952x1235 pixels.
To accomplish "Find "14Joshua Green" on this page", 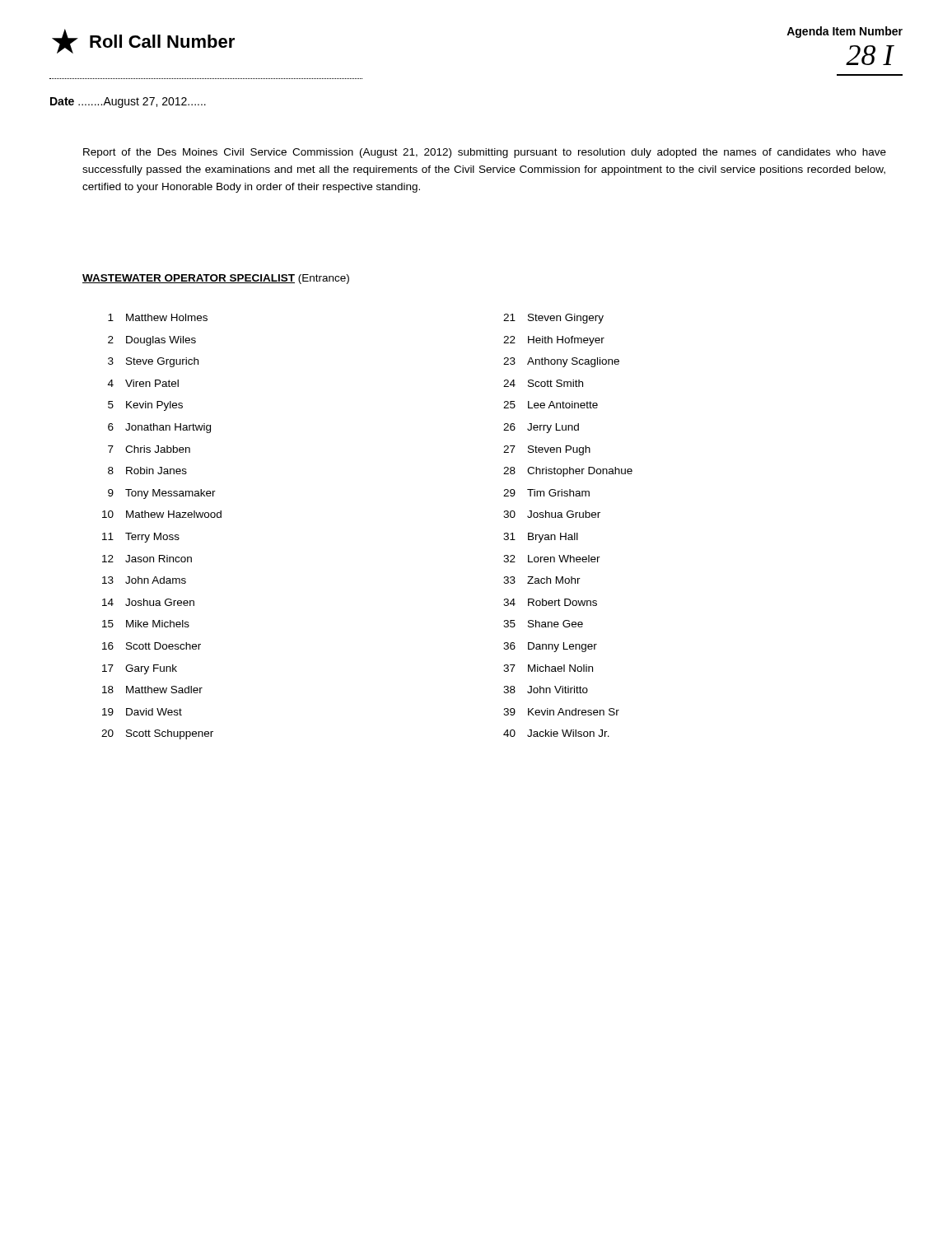I will (x=139, y=602).
